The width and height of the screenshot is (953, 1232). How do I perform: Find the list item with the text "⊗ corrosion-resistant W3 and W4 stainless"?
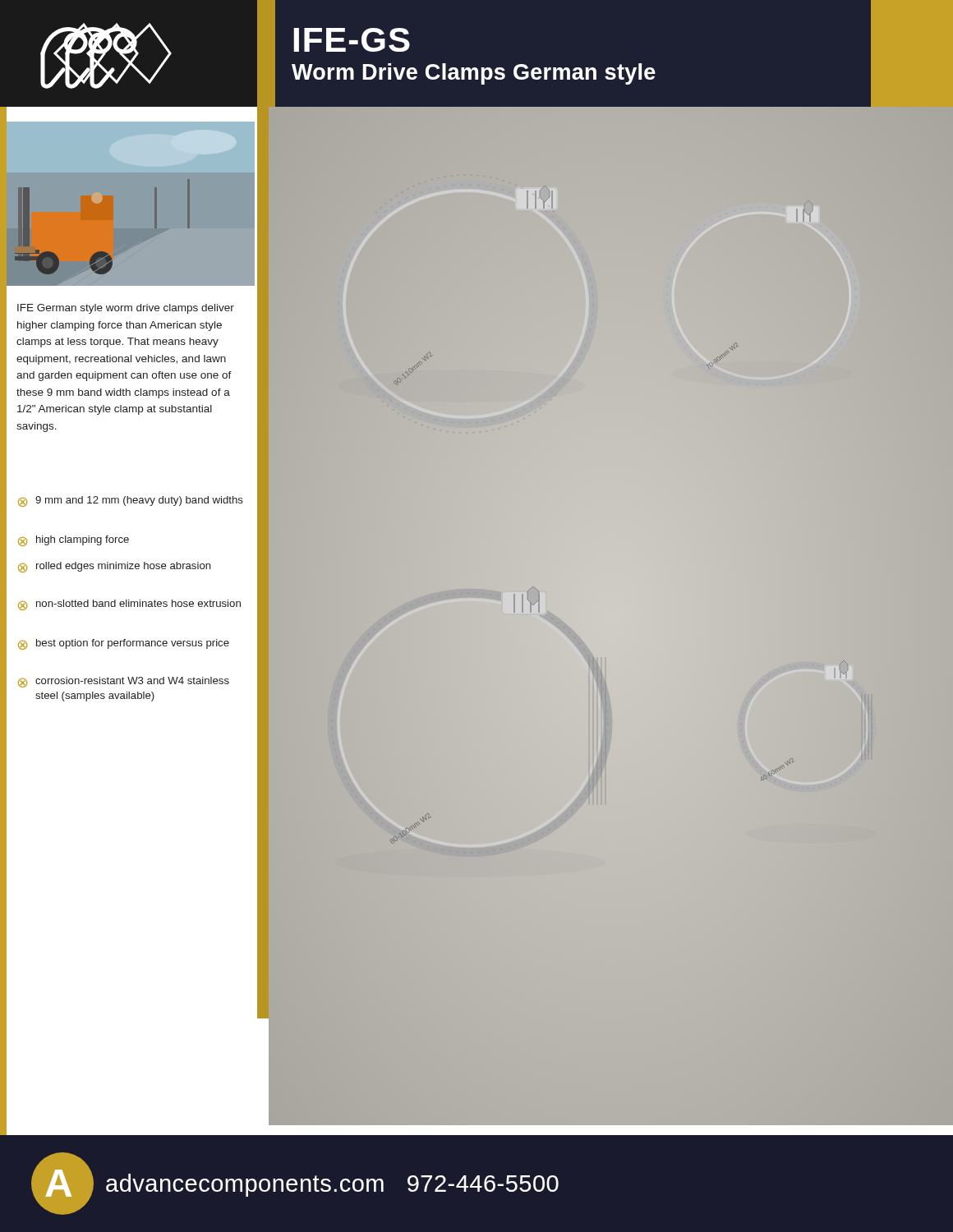tap(131, 689)
